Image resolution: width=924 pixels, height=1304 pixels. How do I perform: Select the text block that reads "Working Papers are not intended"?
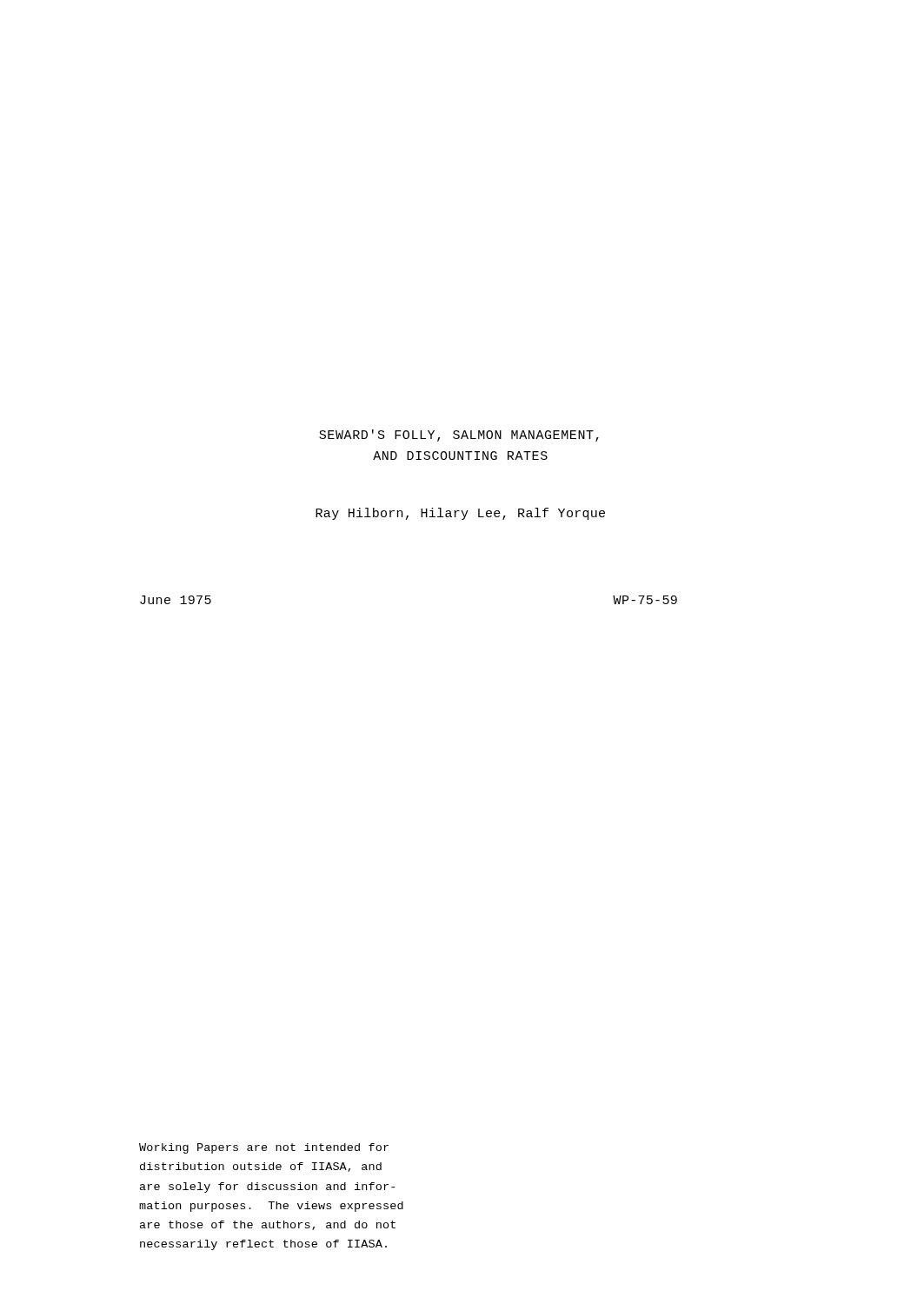point(272,1196)
